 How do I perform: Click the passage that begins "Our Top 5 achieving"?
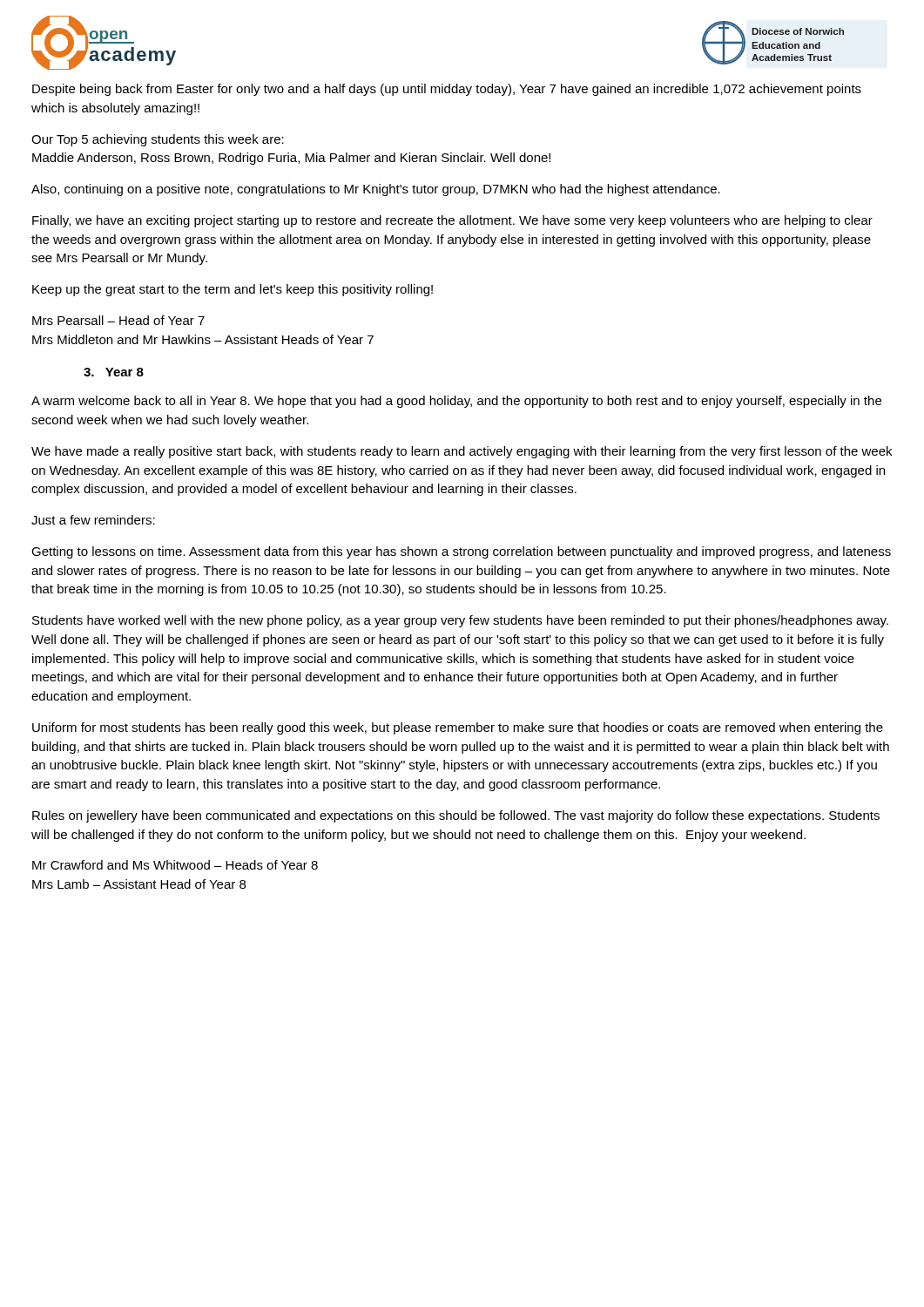click(x=292, y=148)
